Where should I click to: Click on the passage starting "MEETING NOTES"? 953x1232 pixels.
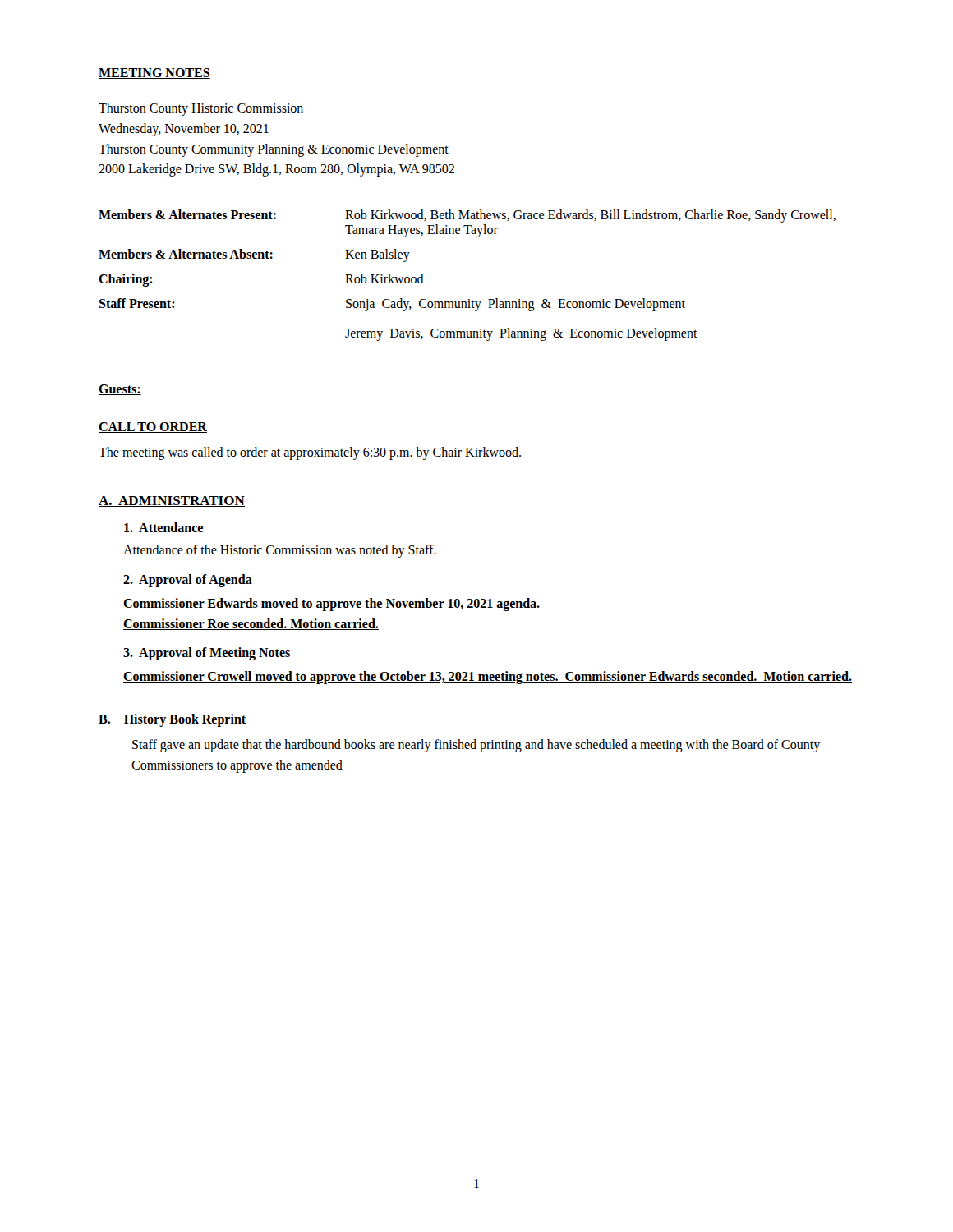tap(154, 73)
